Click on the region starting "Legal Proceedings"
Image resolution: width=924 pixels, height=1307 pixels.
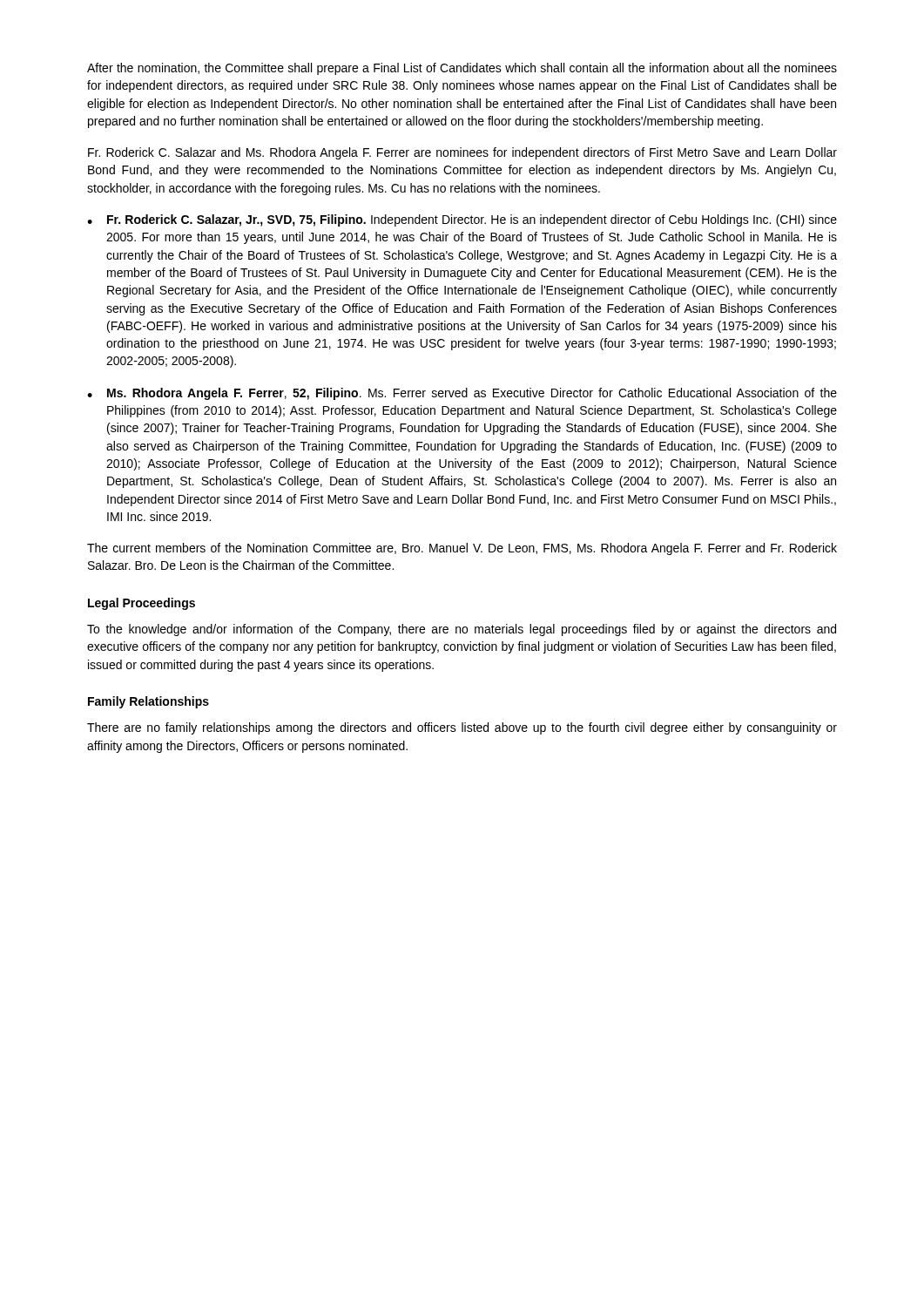[141, 603]
